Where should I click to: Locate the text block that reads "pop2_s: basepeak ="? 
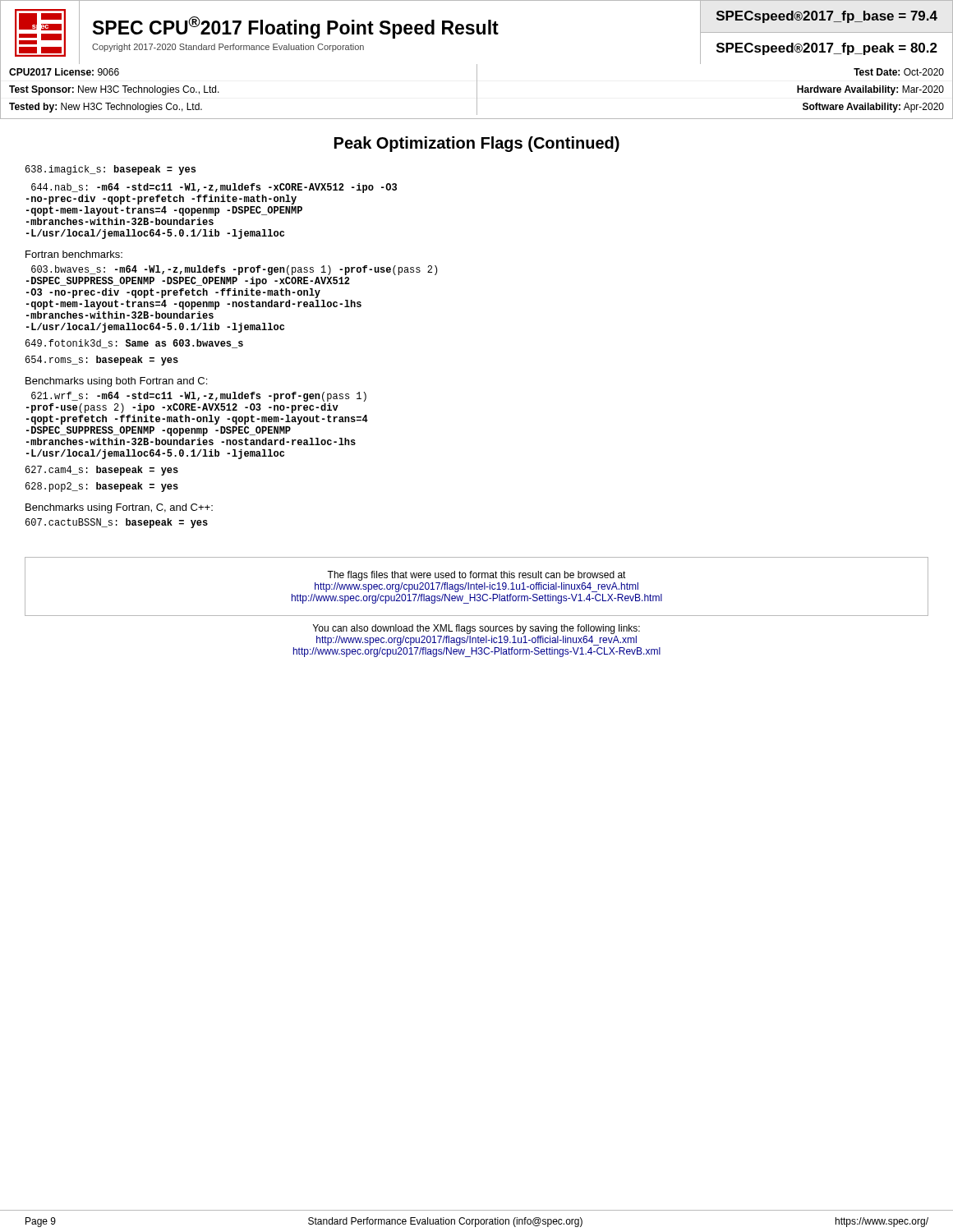[102, 487]
